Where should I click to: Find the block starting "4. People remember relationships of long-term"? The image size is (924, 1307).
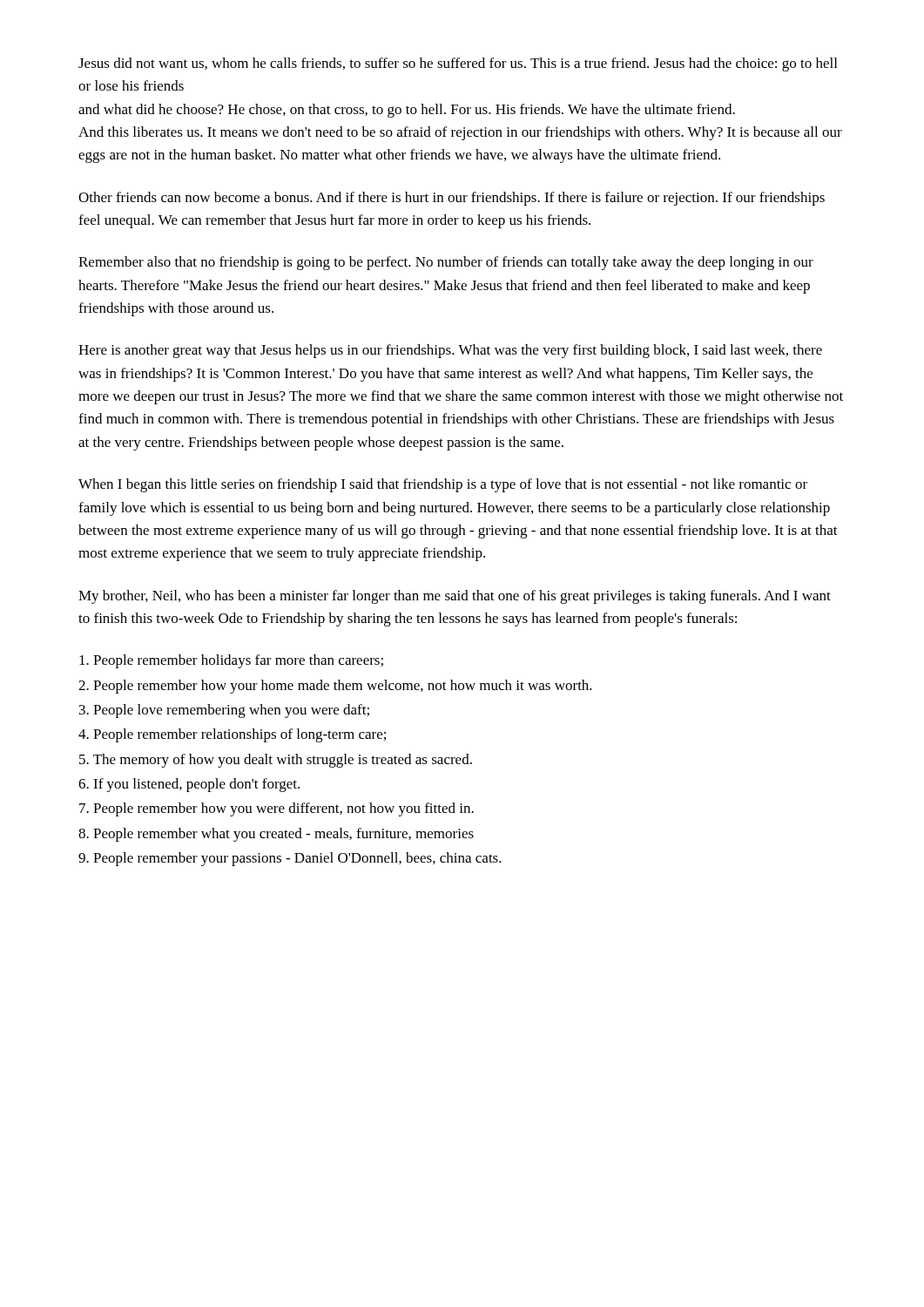point(233,734)
